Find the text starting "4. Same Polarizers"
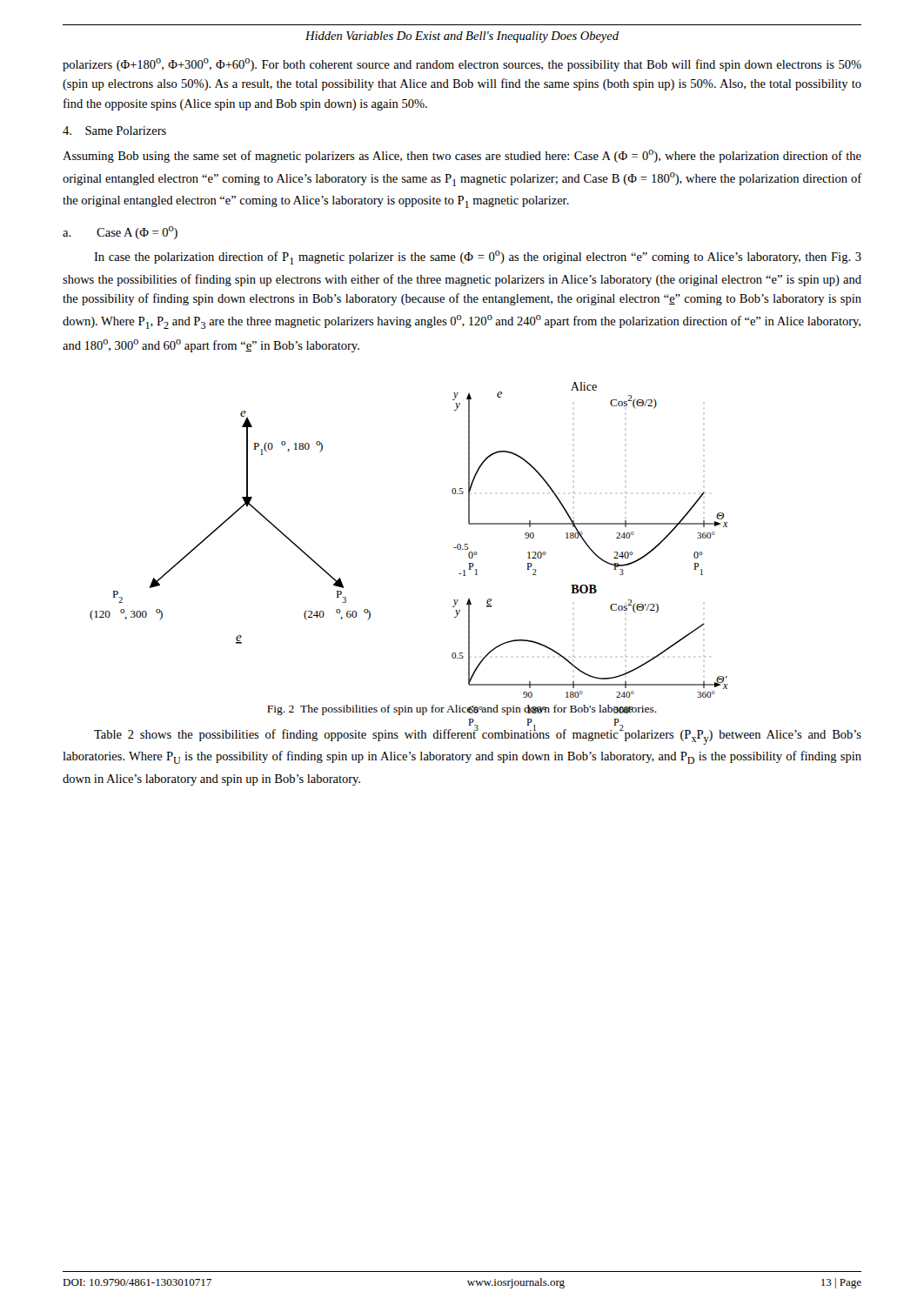The image size is (924, 1305). 114,131
